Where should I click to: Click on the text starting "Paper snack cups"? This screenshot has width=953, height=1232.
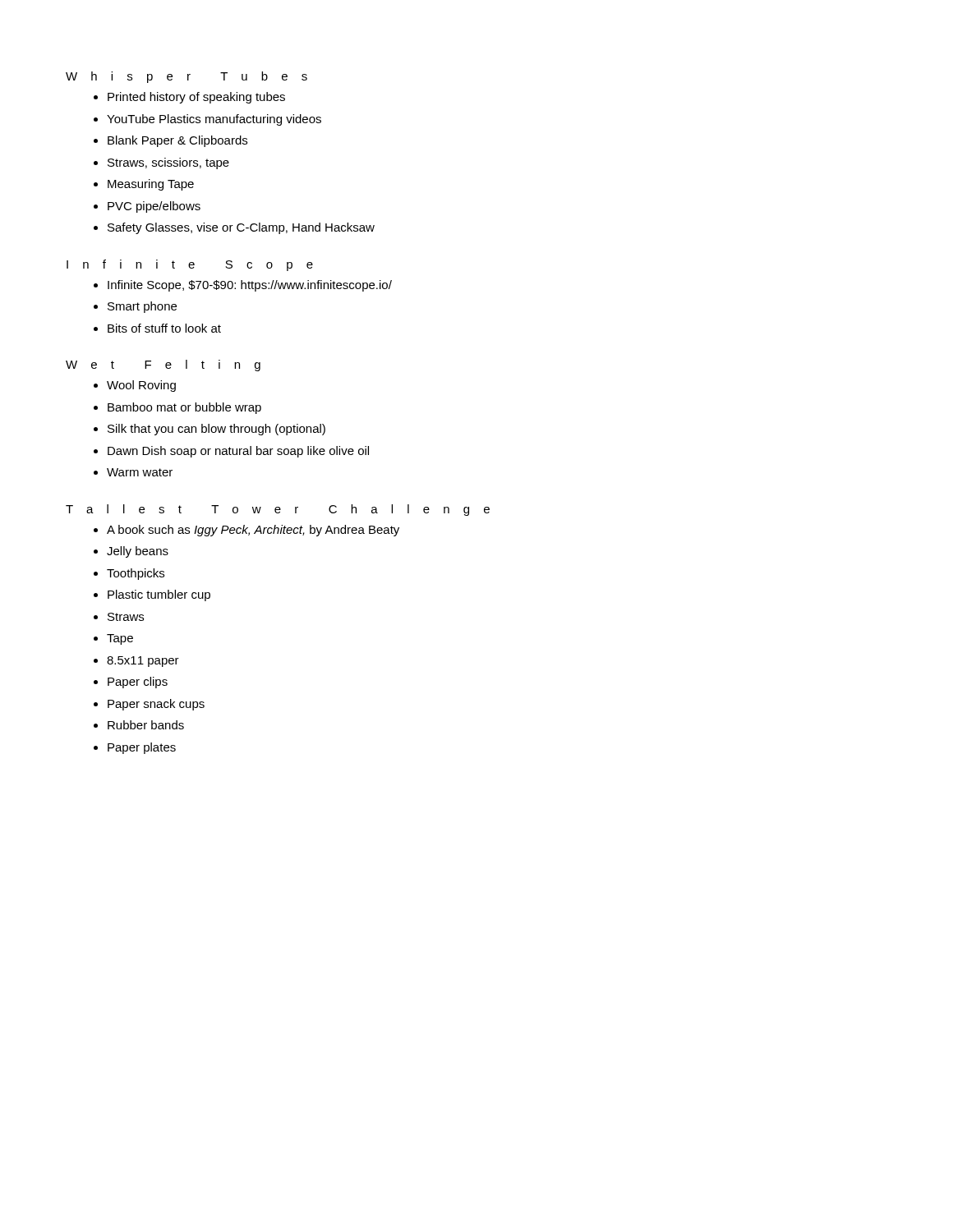(156, 703)
